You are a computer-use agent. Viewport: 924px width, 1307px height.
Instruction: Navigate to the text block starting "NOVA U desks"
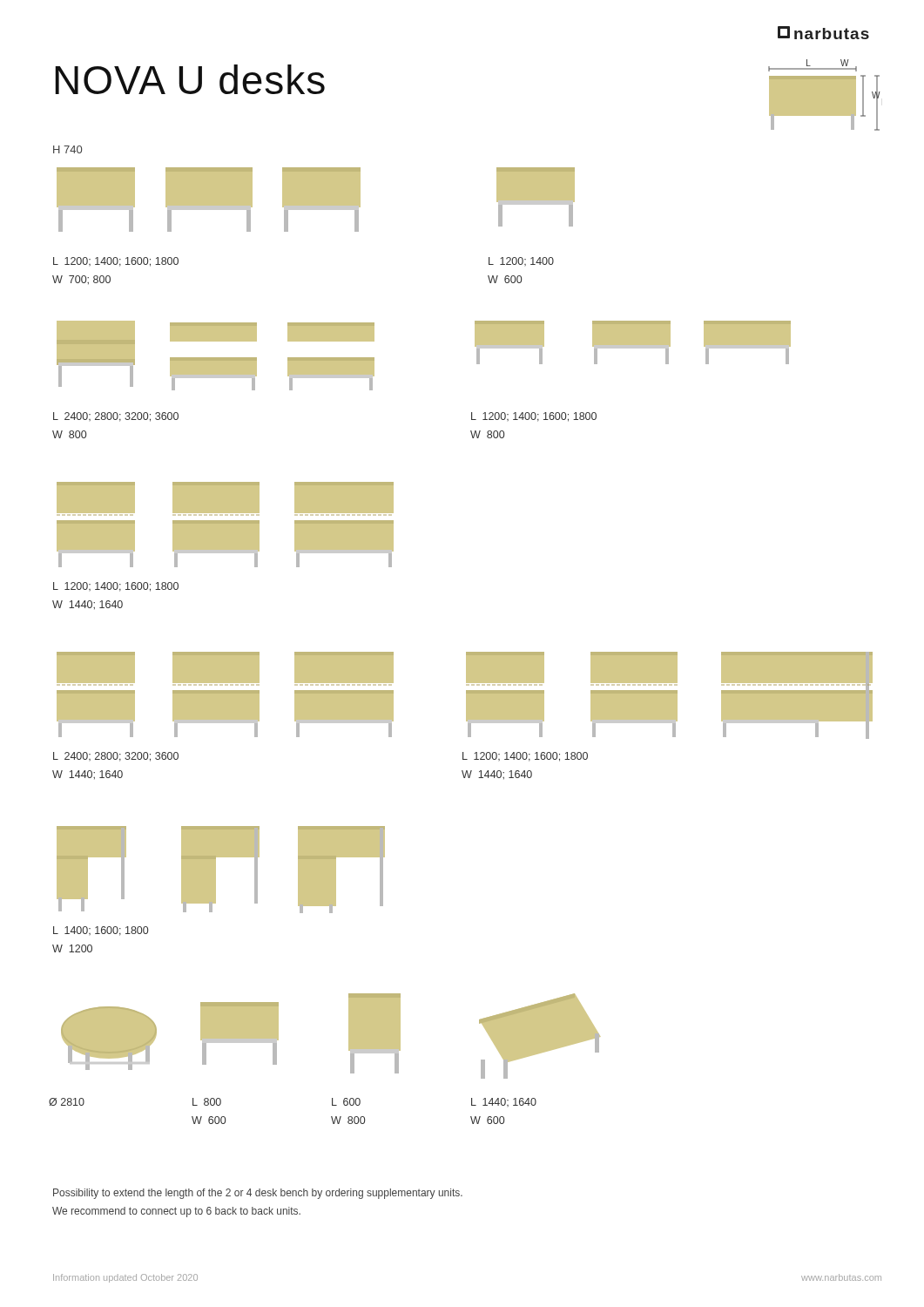(190, 80)
